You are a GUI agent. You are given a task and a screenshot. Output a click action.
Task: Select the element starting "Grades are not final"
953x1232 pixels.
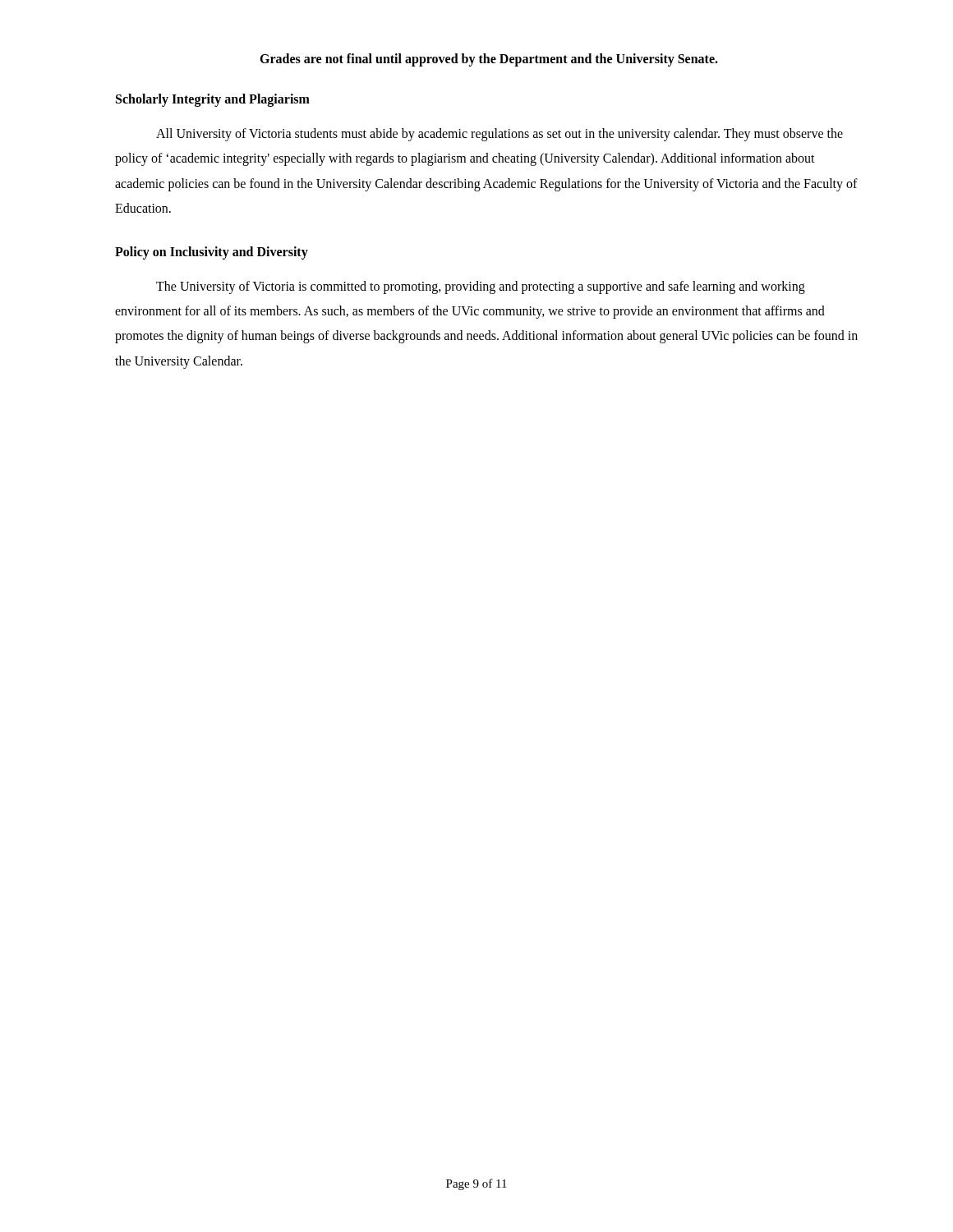pyautogui.click(x=489, y=59)
